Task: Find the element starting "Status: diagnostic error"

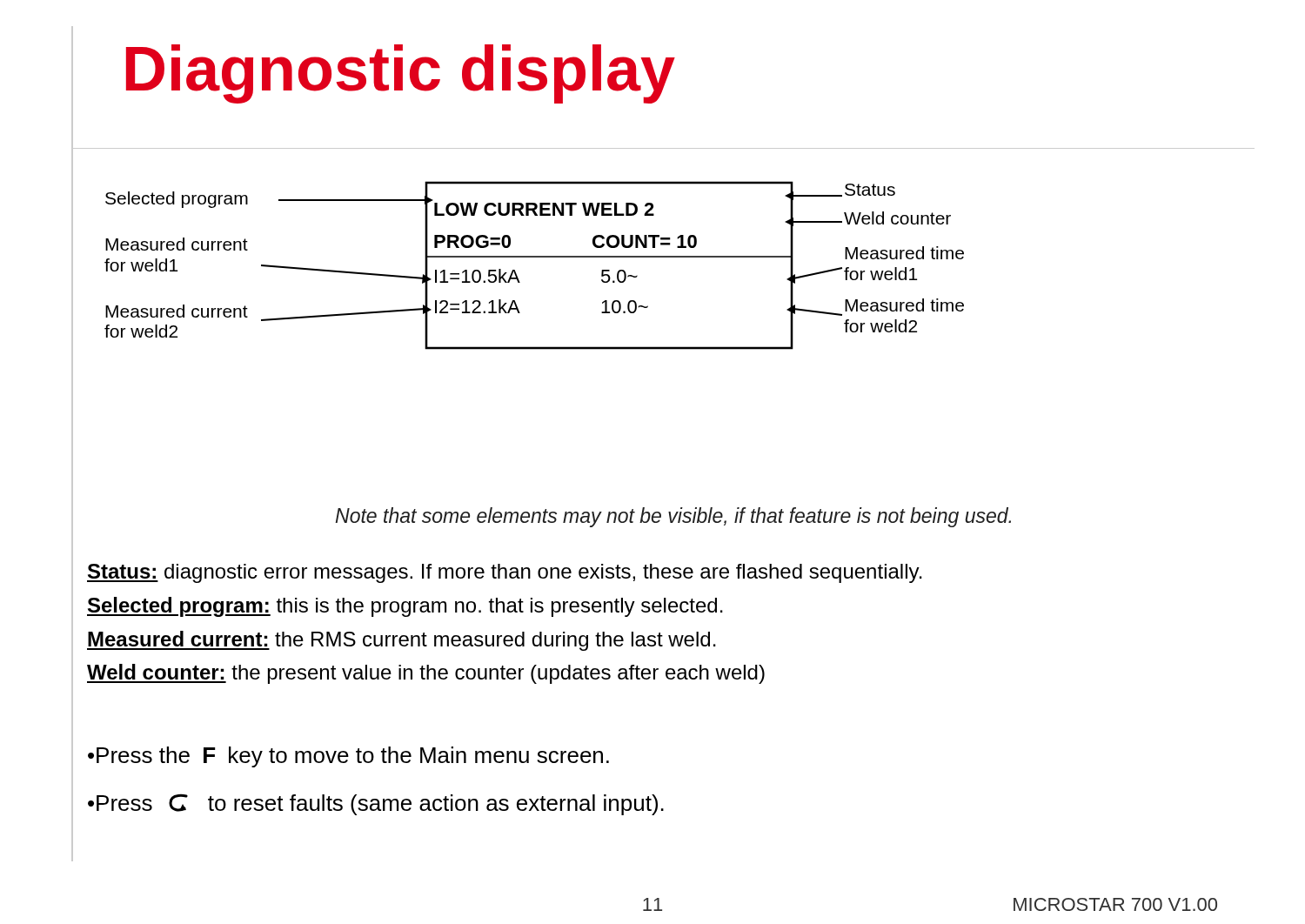Action: (652, 623)
